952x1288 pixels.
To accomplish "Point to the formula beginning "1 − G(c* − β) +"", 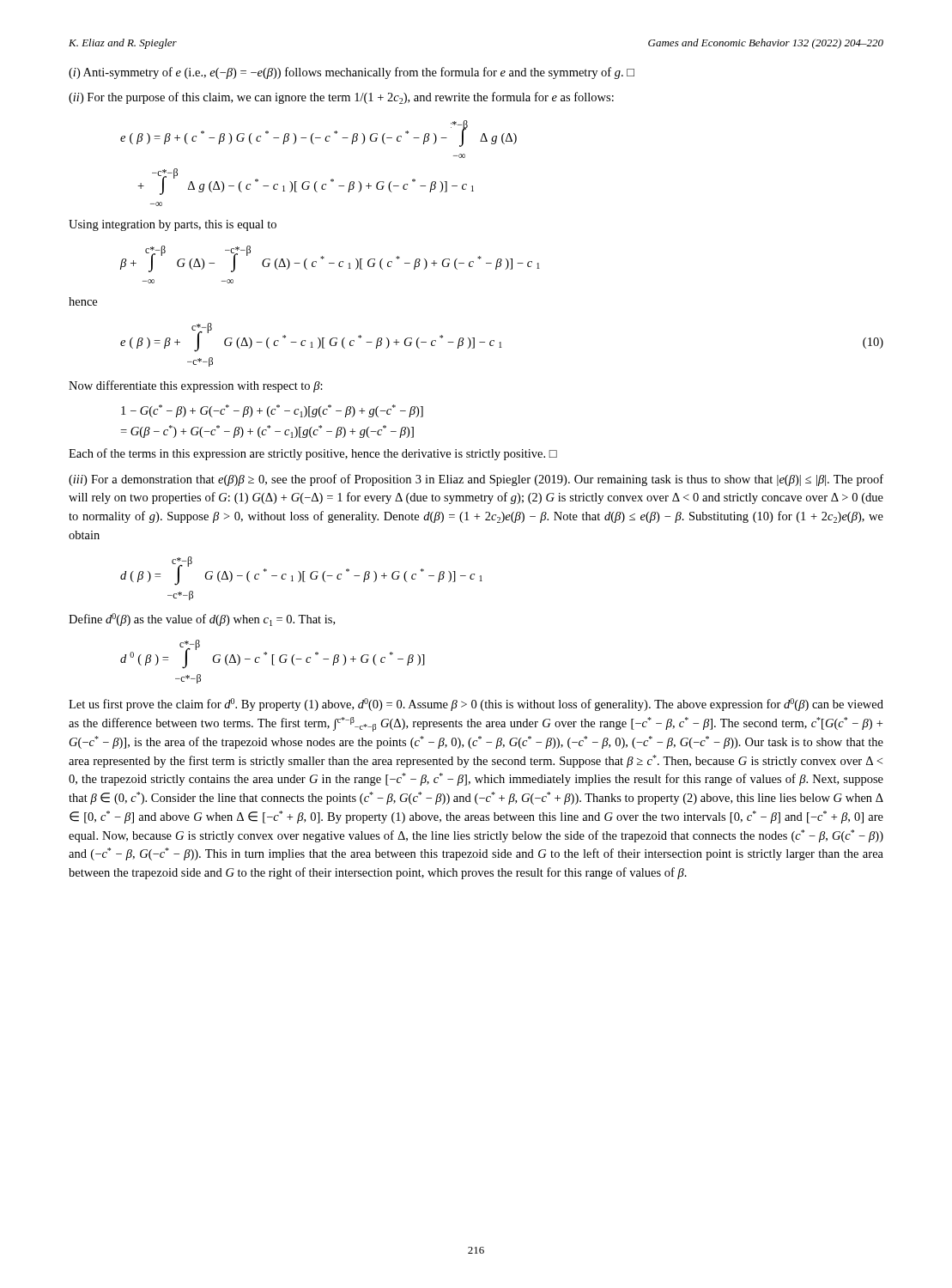I will click(x=272, y=411).
